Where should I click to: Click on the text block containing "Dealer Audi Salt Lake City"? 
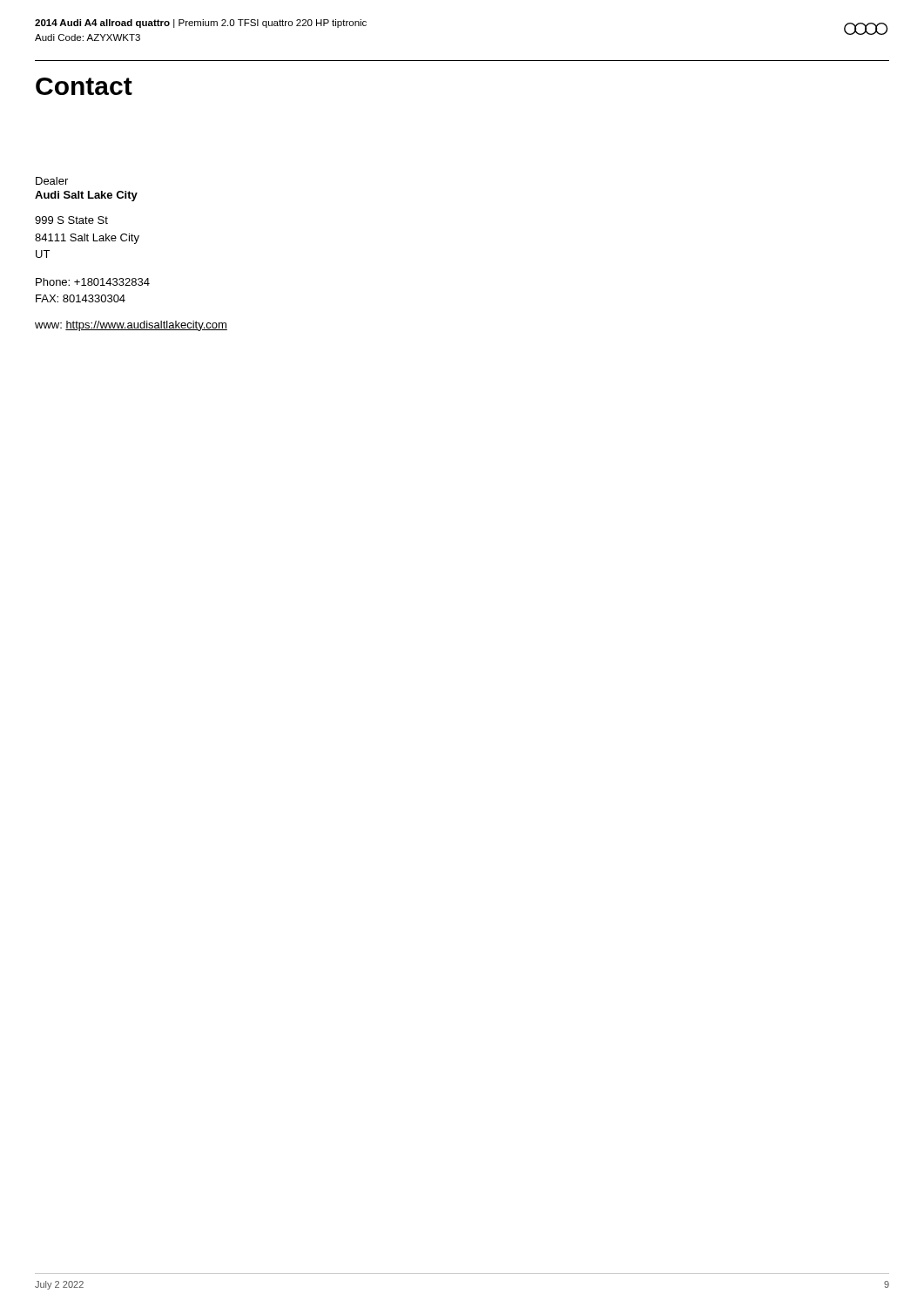pos(131,252)
